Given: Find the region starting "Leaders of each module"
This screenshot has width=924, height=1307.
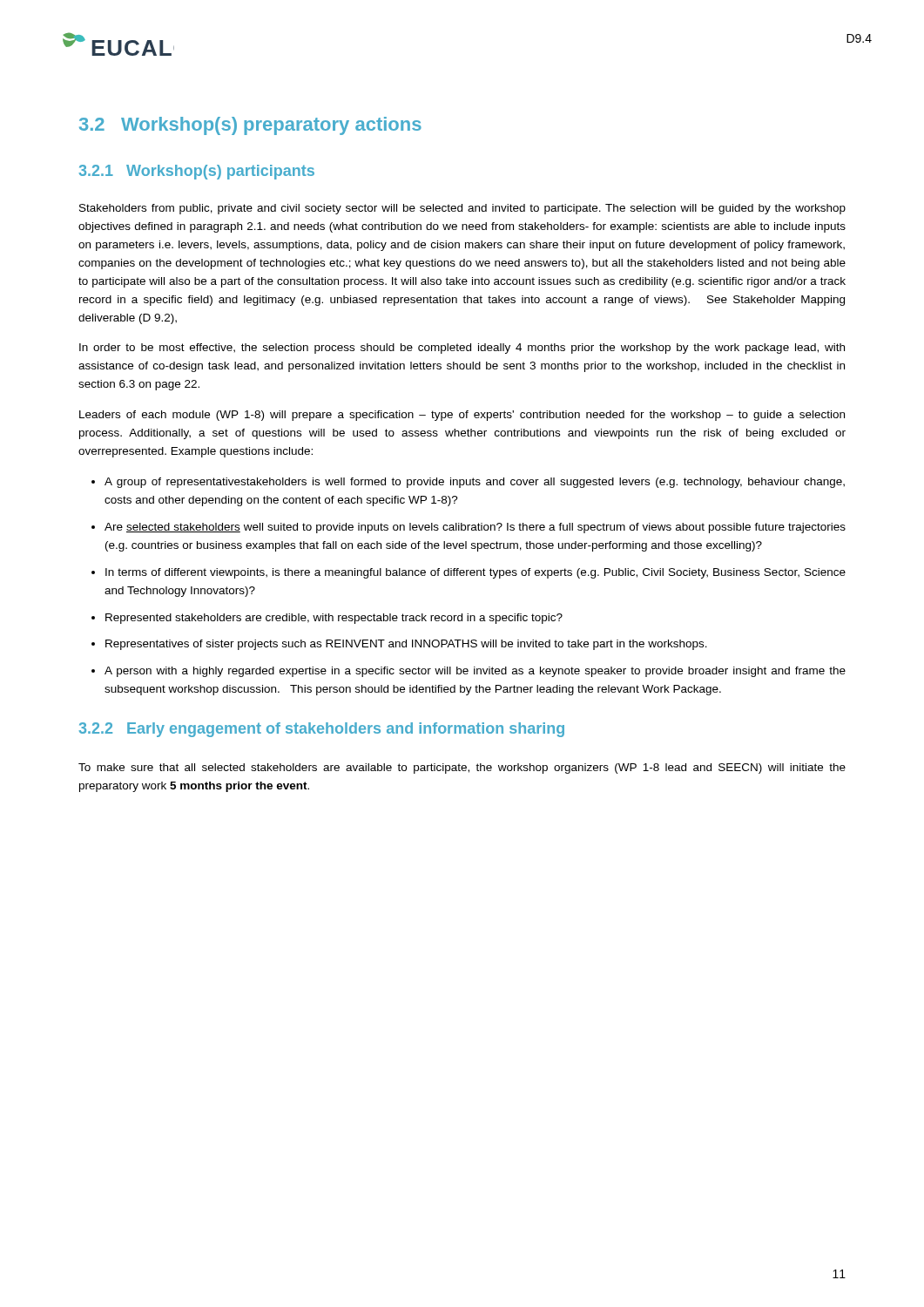Looking at the screenshot, I should pyautogui.click(x=462, y=433).
